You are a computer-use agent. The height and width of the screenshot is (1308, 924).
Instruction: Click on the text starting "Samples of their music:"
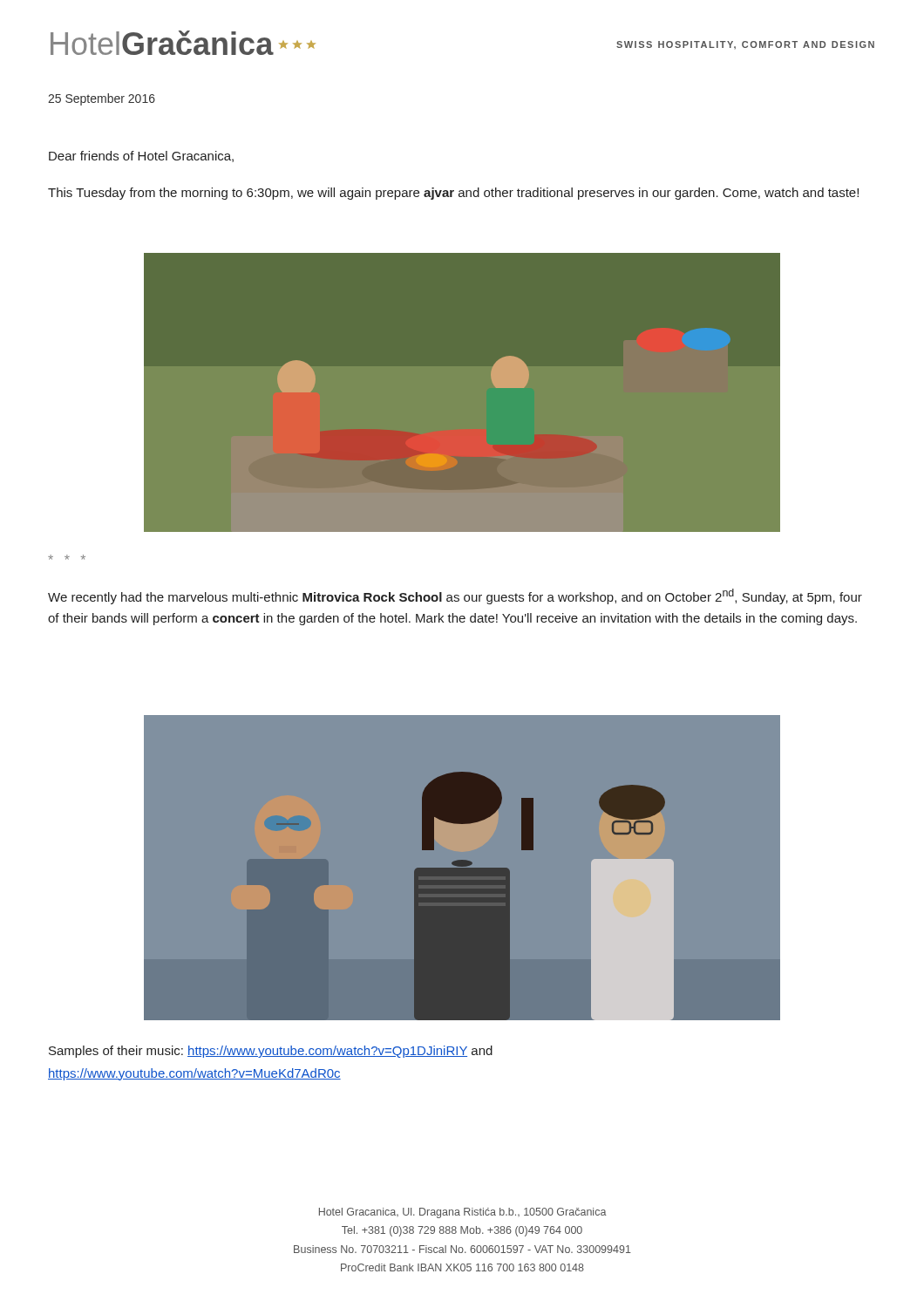click(x=270, y=1061)
